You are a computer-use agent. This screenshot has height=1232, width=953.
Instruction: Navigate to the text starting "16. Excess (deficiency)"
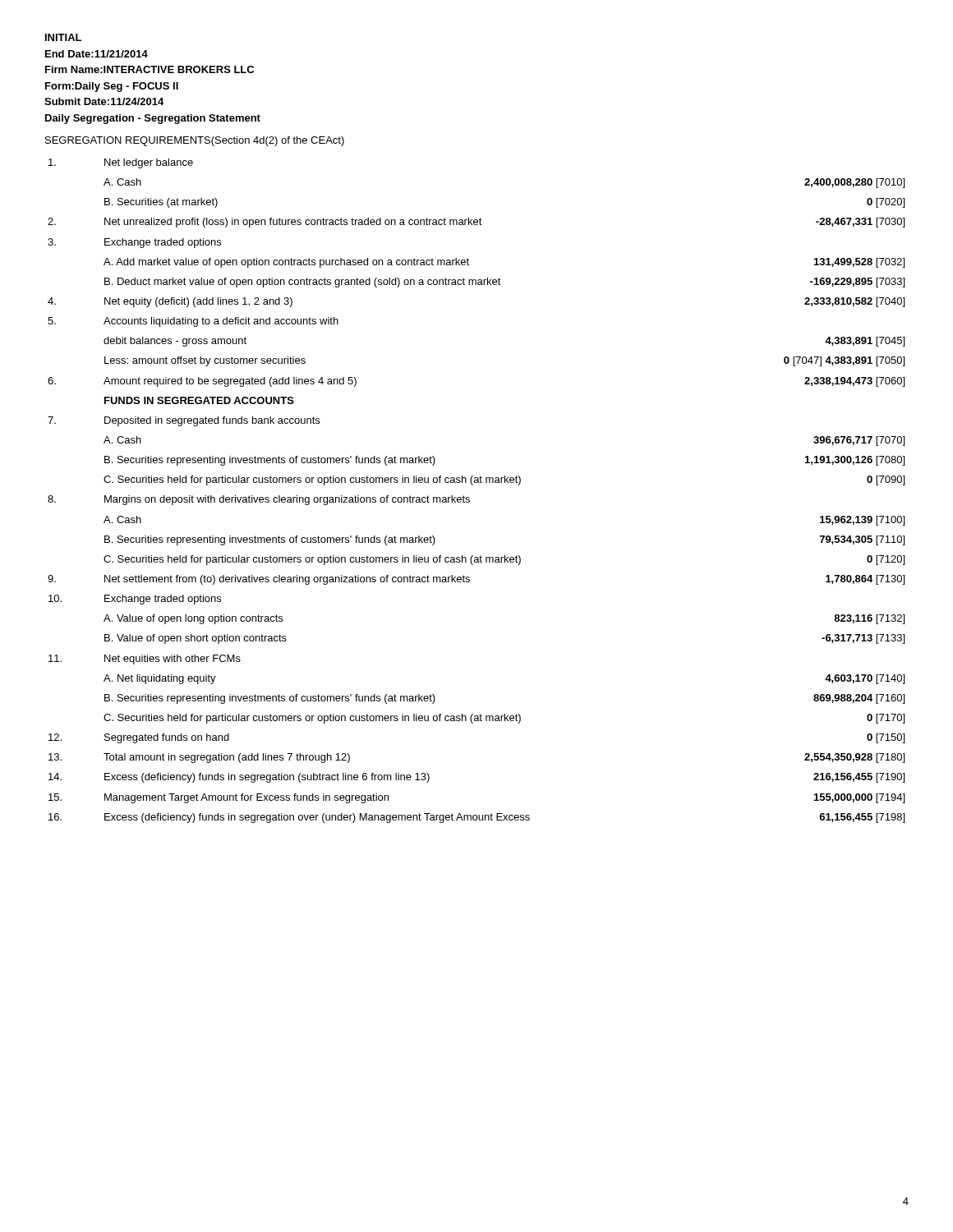(x=476, y=817)
